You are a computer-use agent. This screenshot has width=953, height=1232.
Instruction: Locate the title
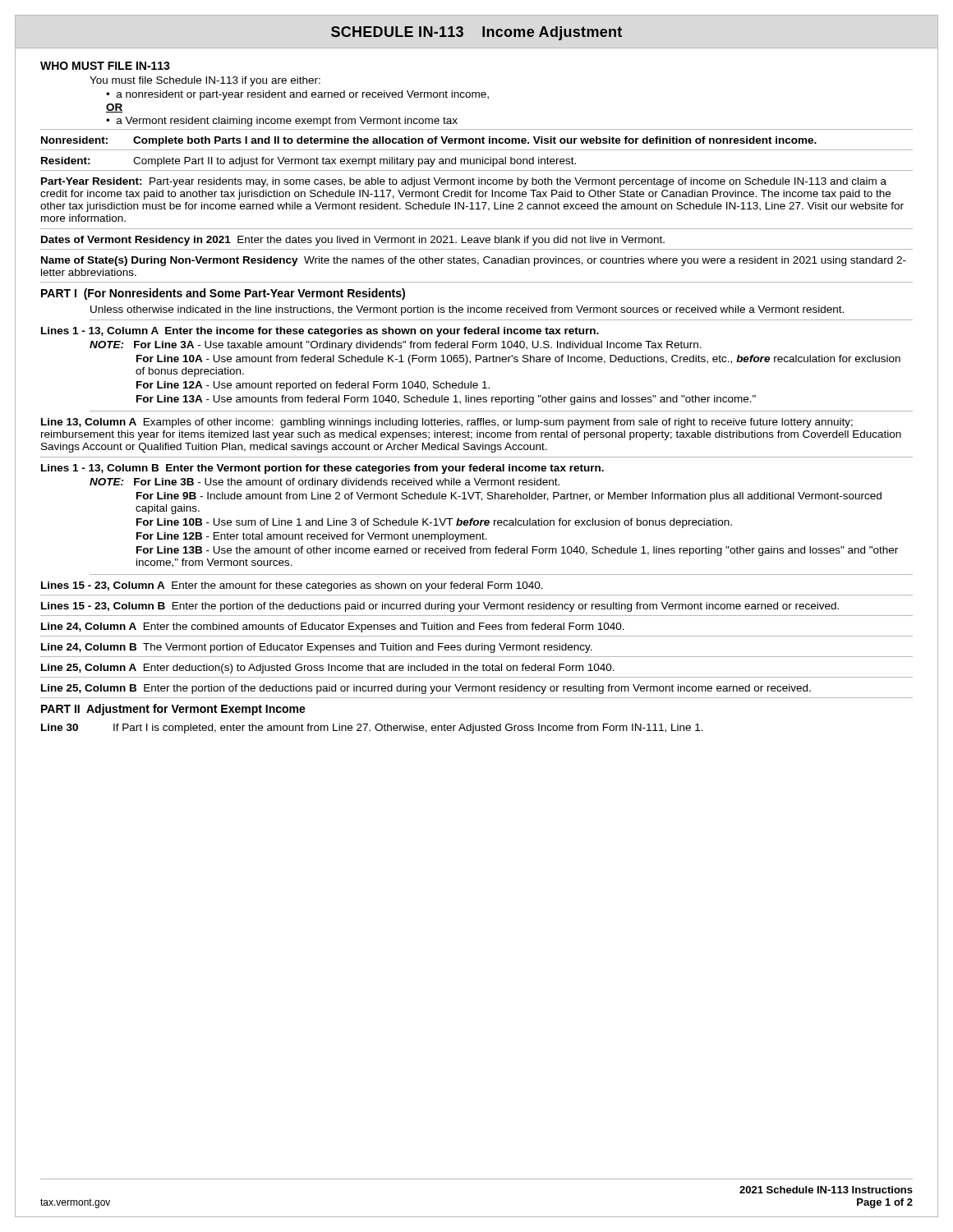click(x=476, y=32)
